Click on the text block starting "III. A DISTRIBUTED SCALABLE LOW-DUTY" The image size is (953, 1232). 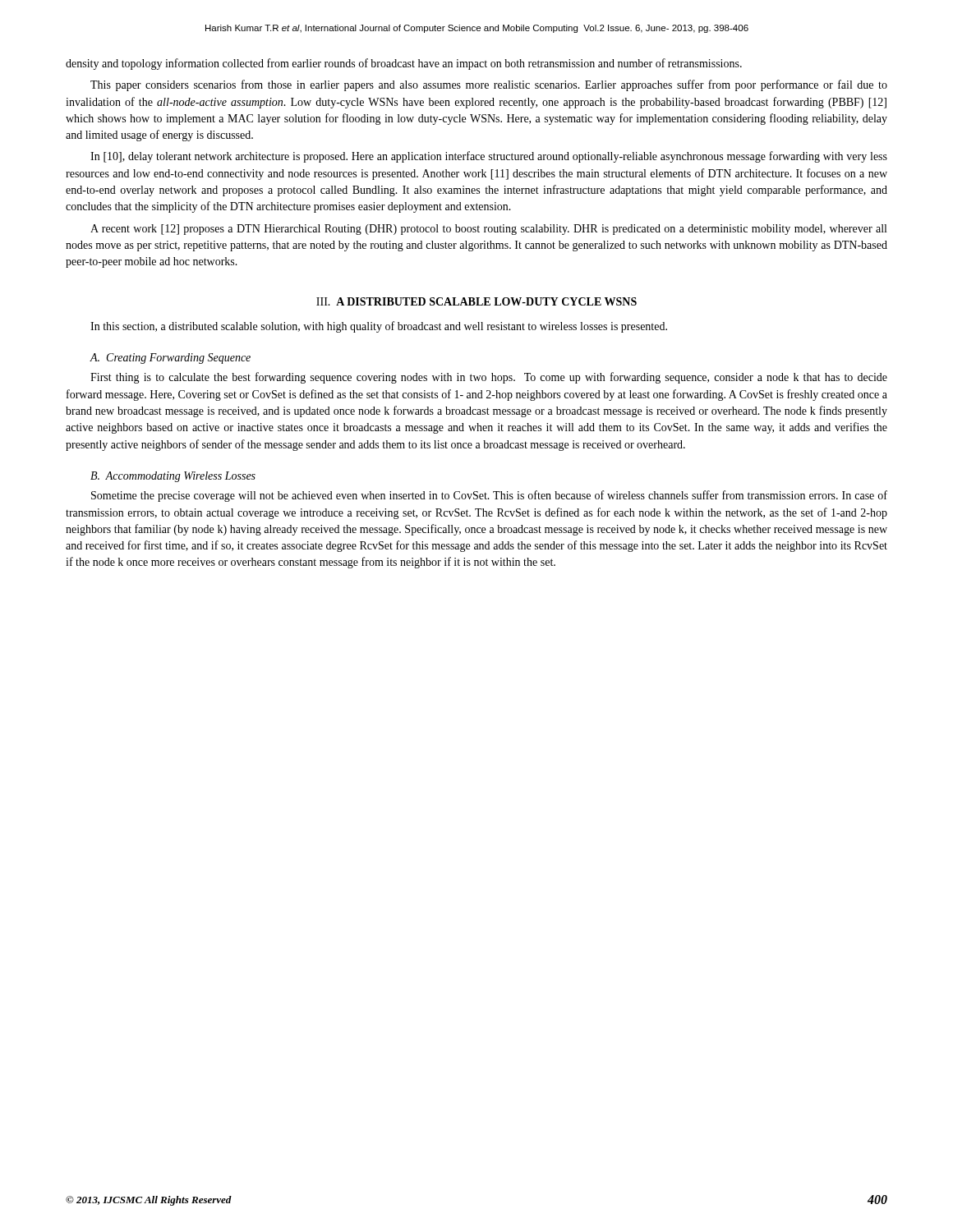[476, 301]
